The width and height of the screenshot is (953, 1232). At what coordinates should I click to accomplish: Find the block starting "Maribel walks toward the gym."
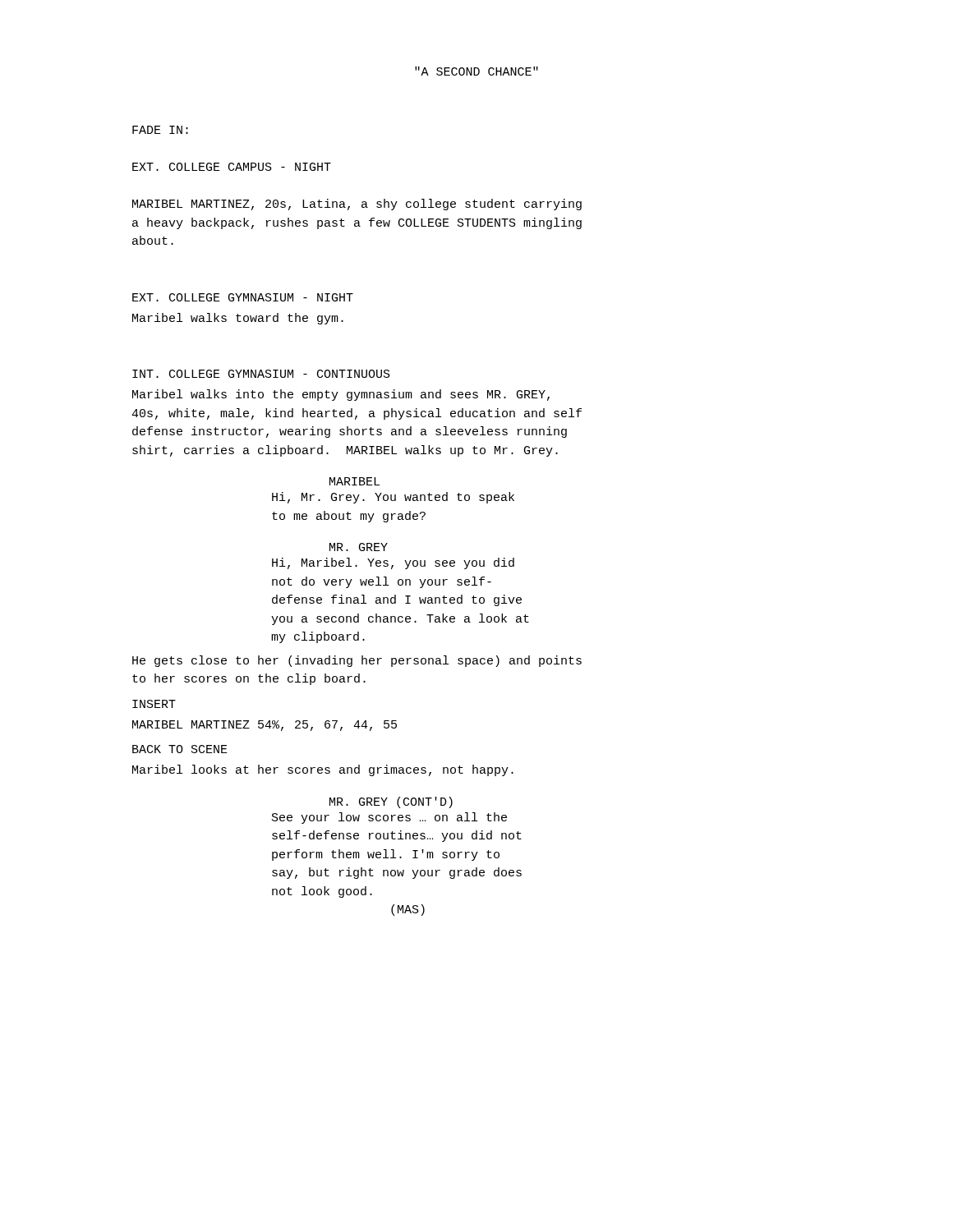[239, 319]
